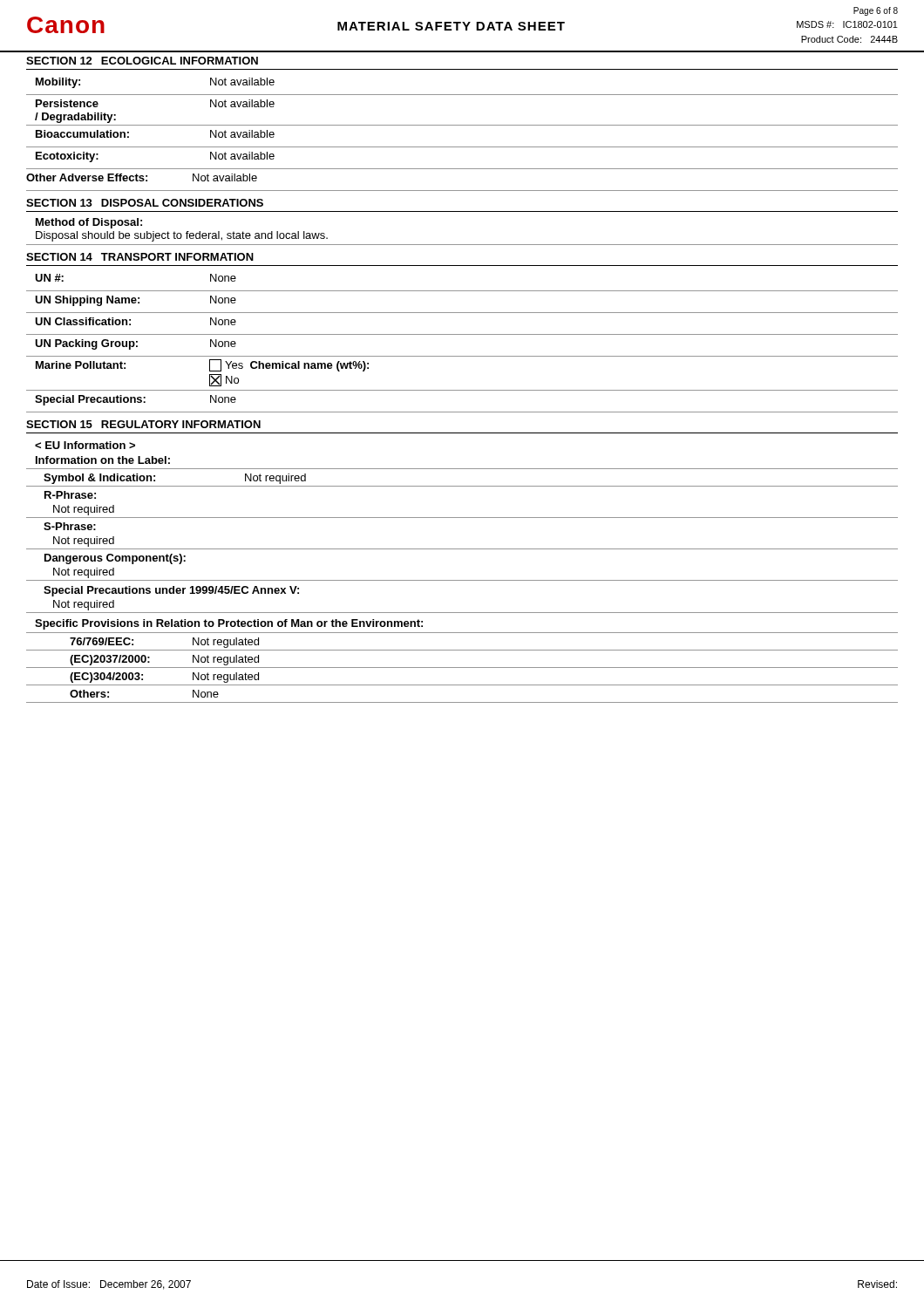Locate the text "SECTION 14 TRANSPORT INFORMATION"
924x1308 pixels.
(x=462, y=258)
